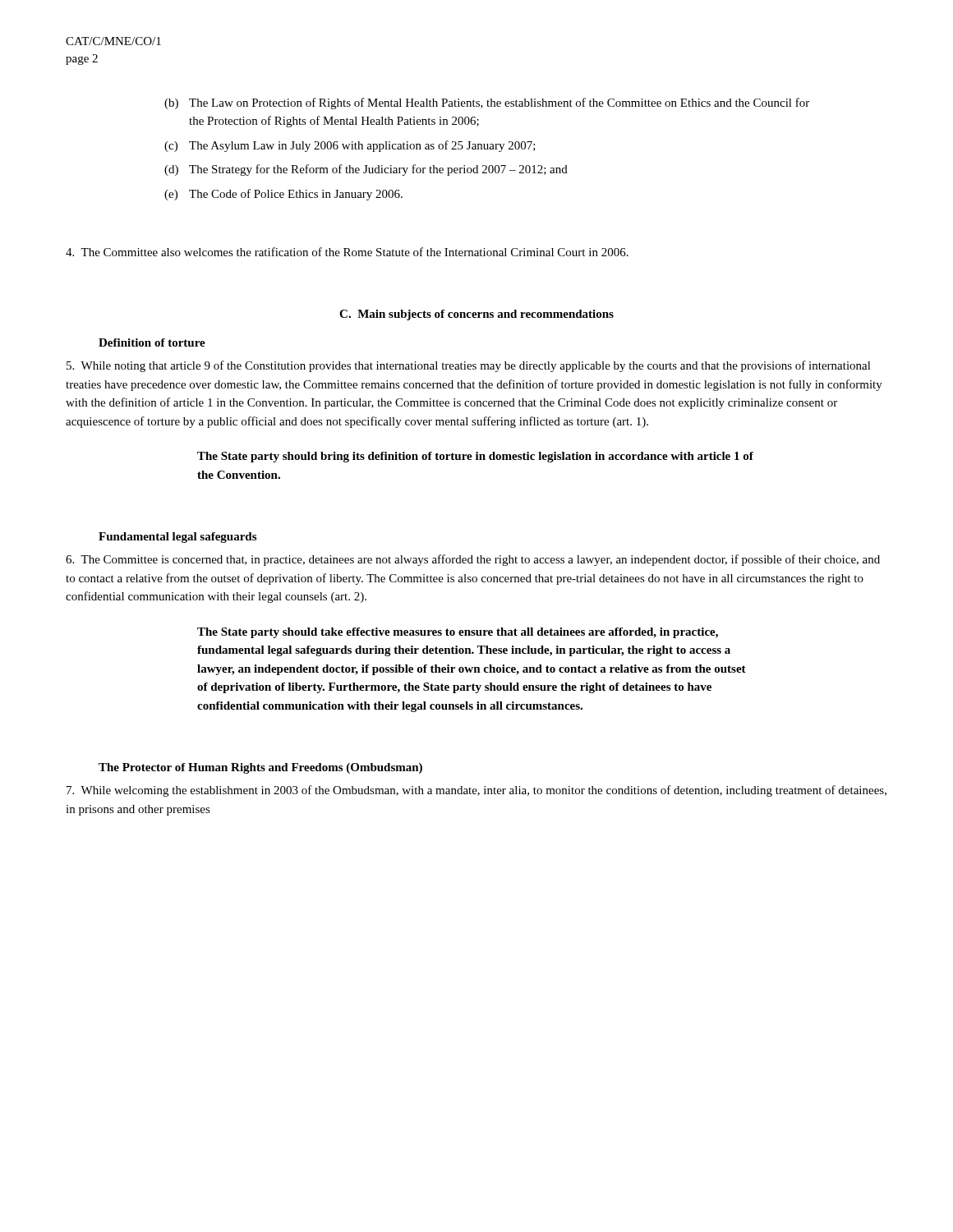The width and height of the screenshot is (953, 1232).
Task: Select the block starting "Definition of torture"
Action: pos(152,343)
